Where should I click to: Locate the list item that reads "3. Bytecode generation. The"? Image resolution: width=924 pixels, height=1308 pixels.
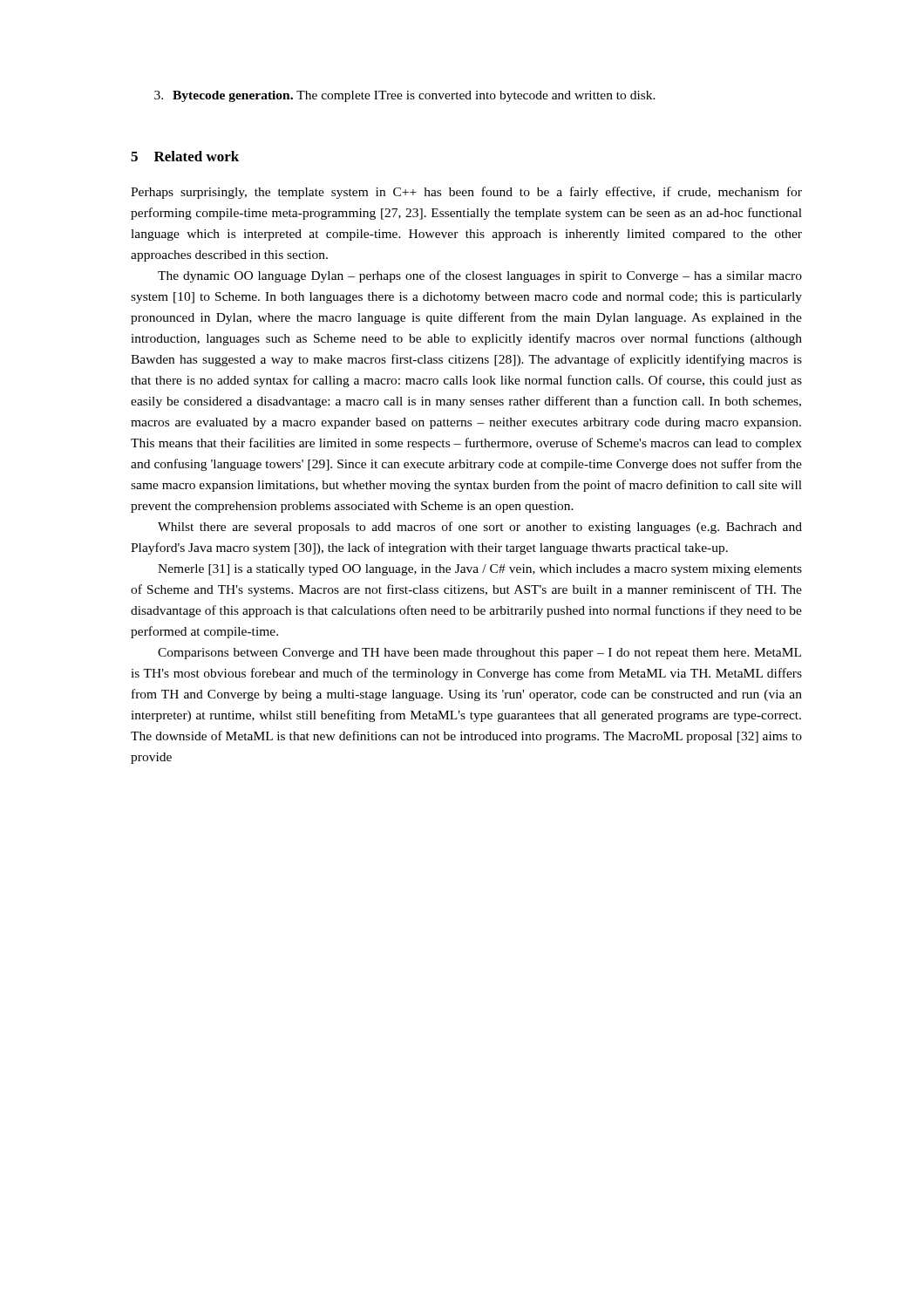393,95
